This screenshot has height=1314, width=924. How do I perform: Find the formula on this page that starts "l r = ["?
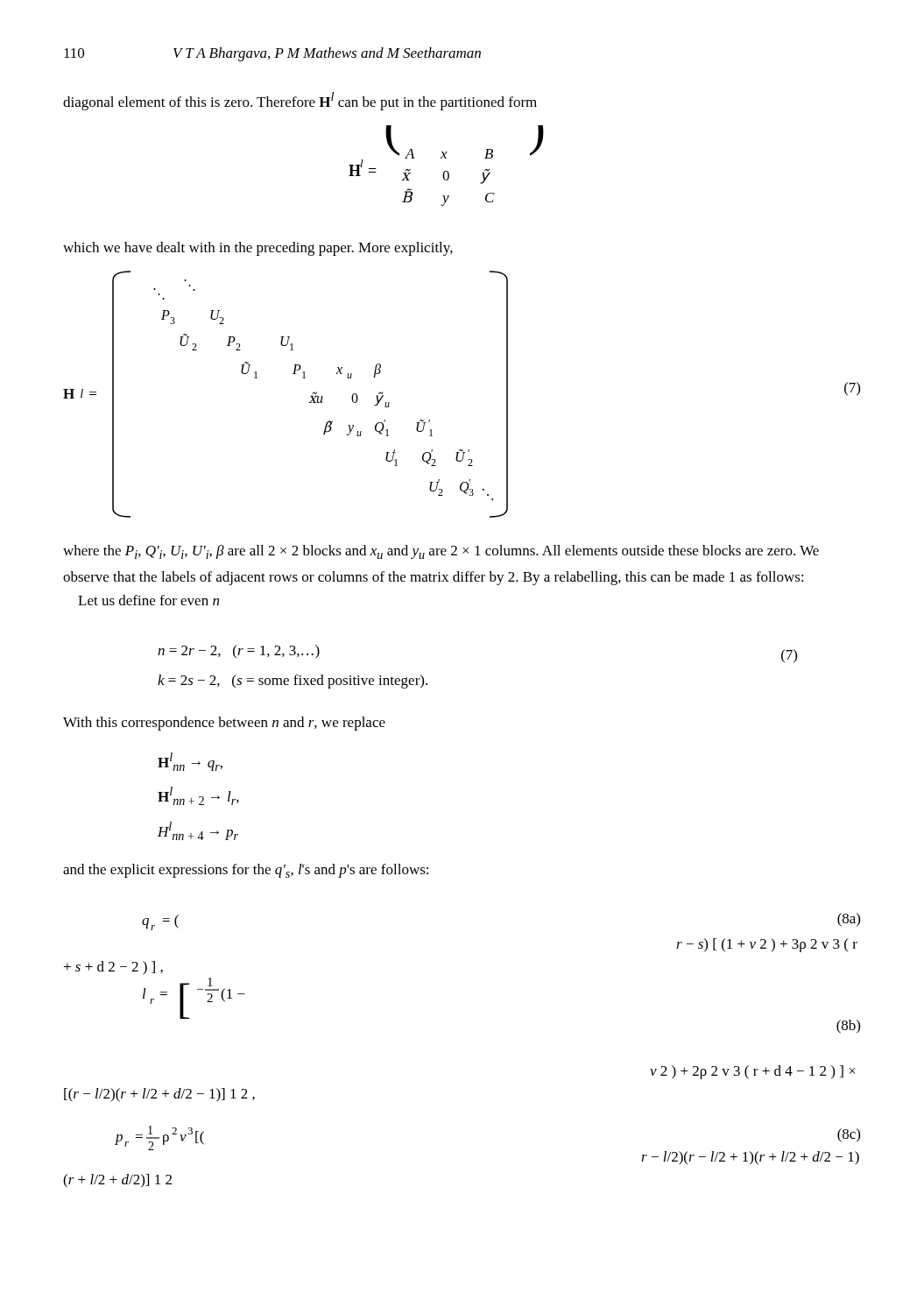pyautogui.click(x=113, y=968)
